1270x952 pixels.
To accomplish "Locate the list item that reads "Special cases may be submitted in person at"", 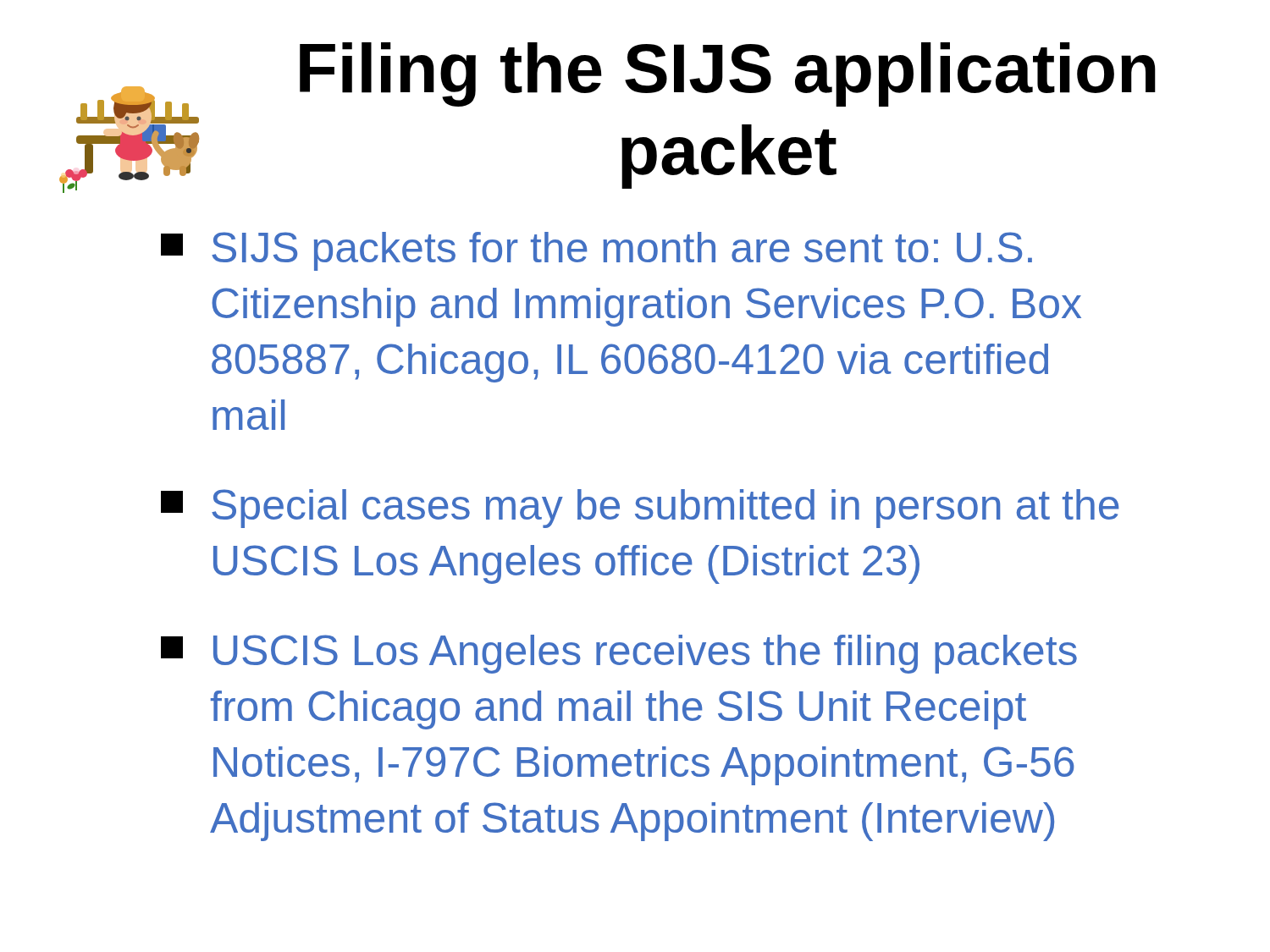I will 648,533.
